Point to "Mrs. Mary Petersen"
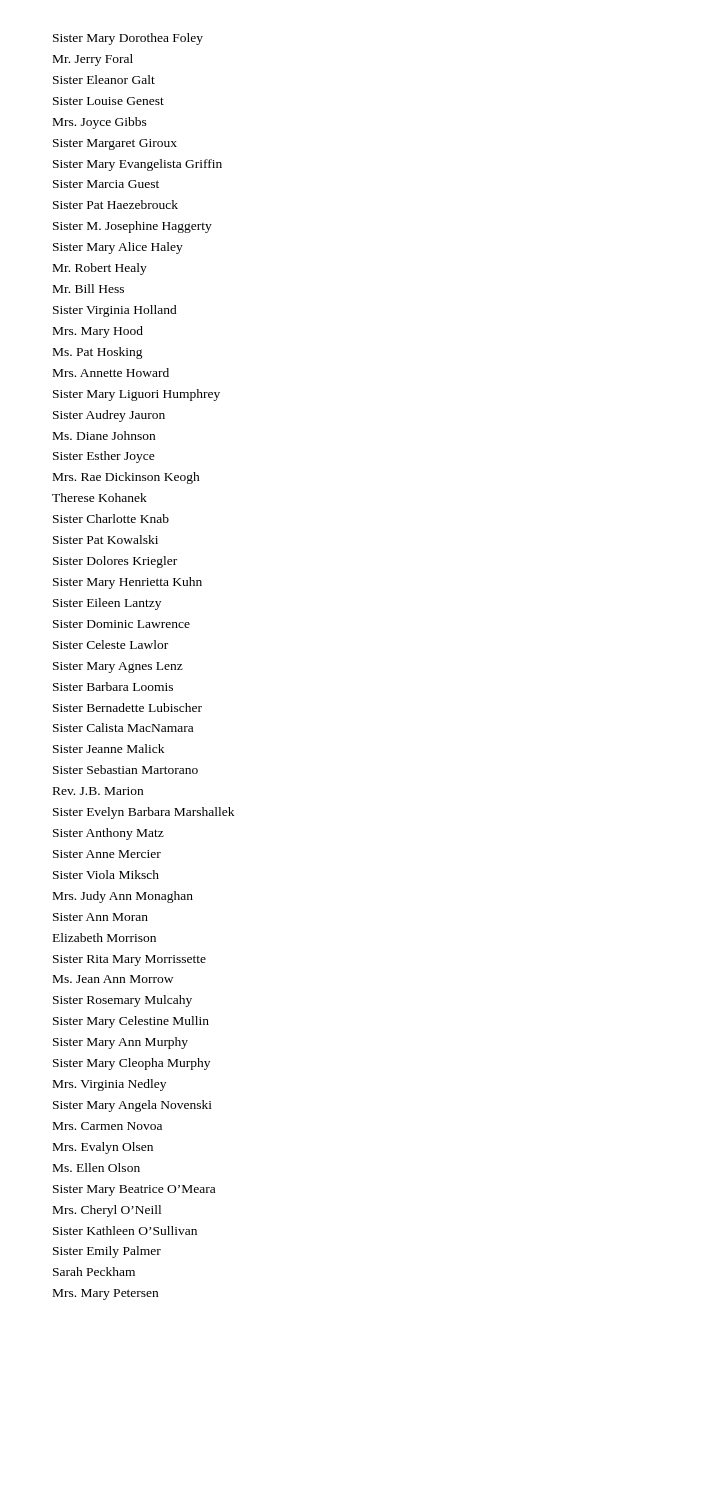The height and width of the screenshot is (1500, 708). tap(105, 1293)
